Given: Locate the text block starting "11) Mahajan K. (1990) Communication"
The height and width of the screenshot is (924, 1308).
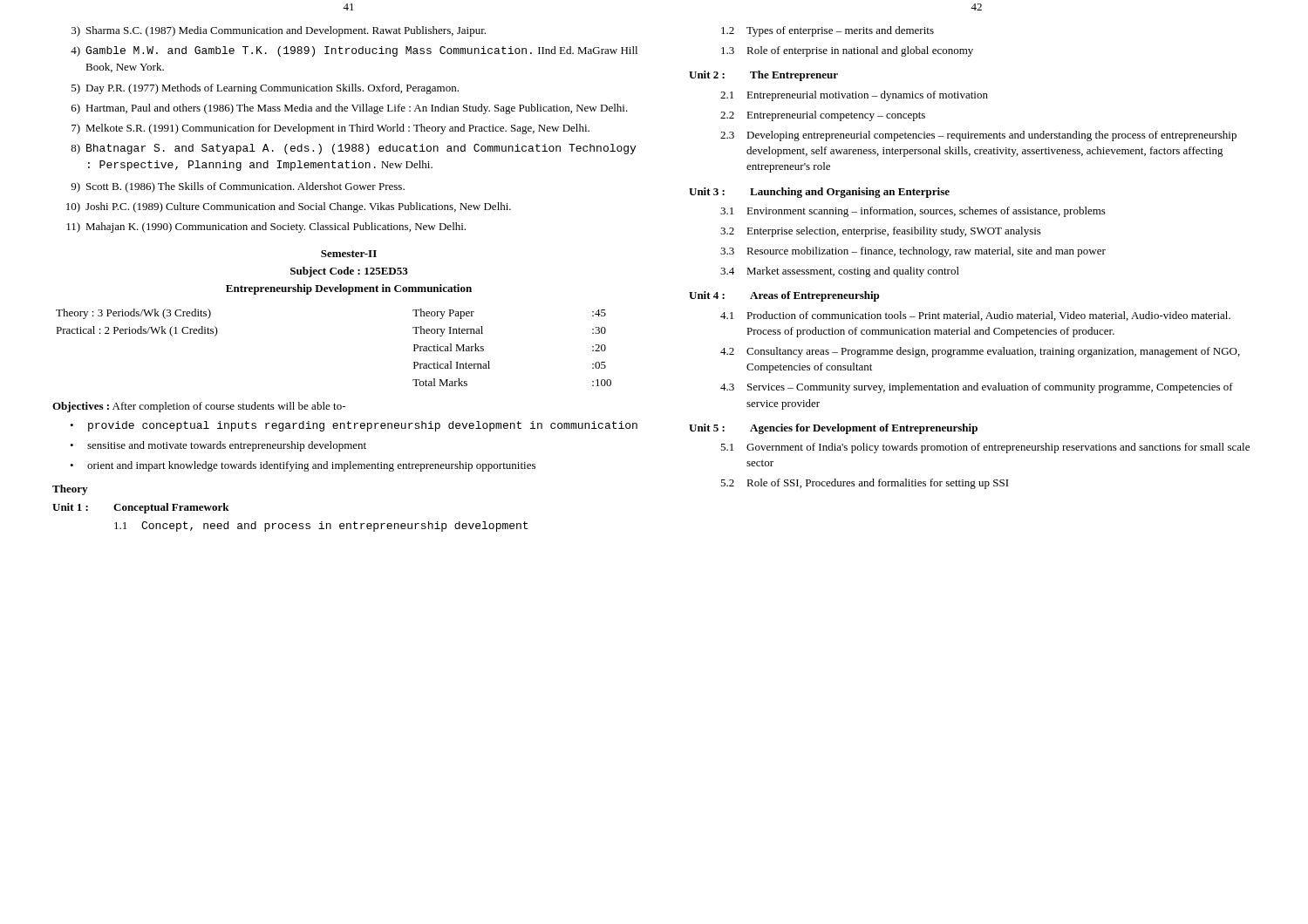Looking at the screenshot, I should (x=349, y=227).
